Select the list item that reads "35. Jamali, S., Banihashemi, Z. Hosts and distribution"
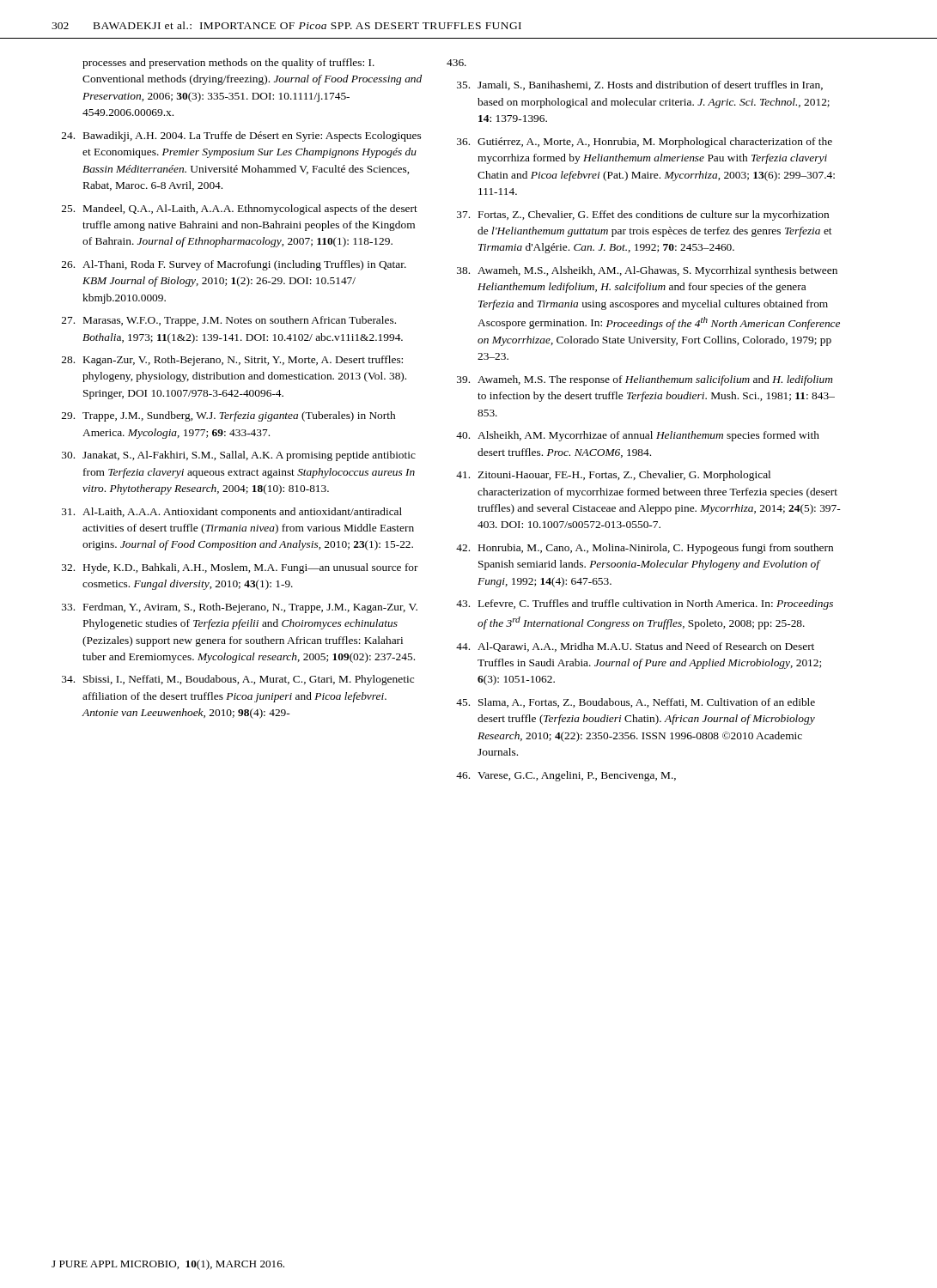The width and height of the screenshot is (937, 1288). click(644, 102)
